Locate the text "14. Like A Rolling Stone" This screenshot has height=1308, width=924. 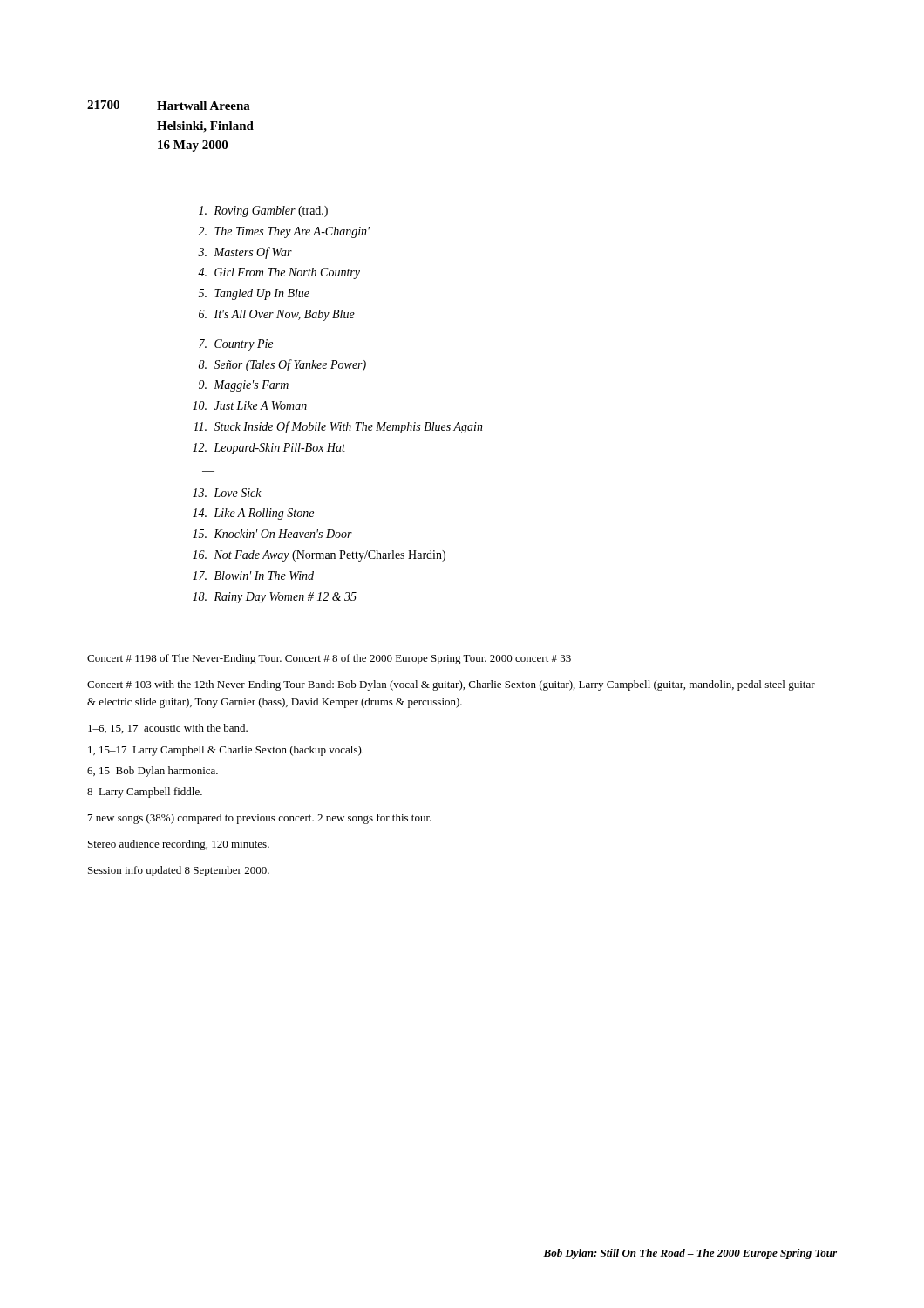point(249,514)
